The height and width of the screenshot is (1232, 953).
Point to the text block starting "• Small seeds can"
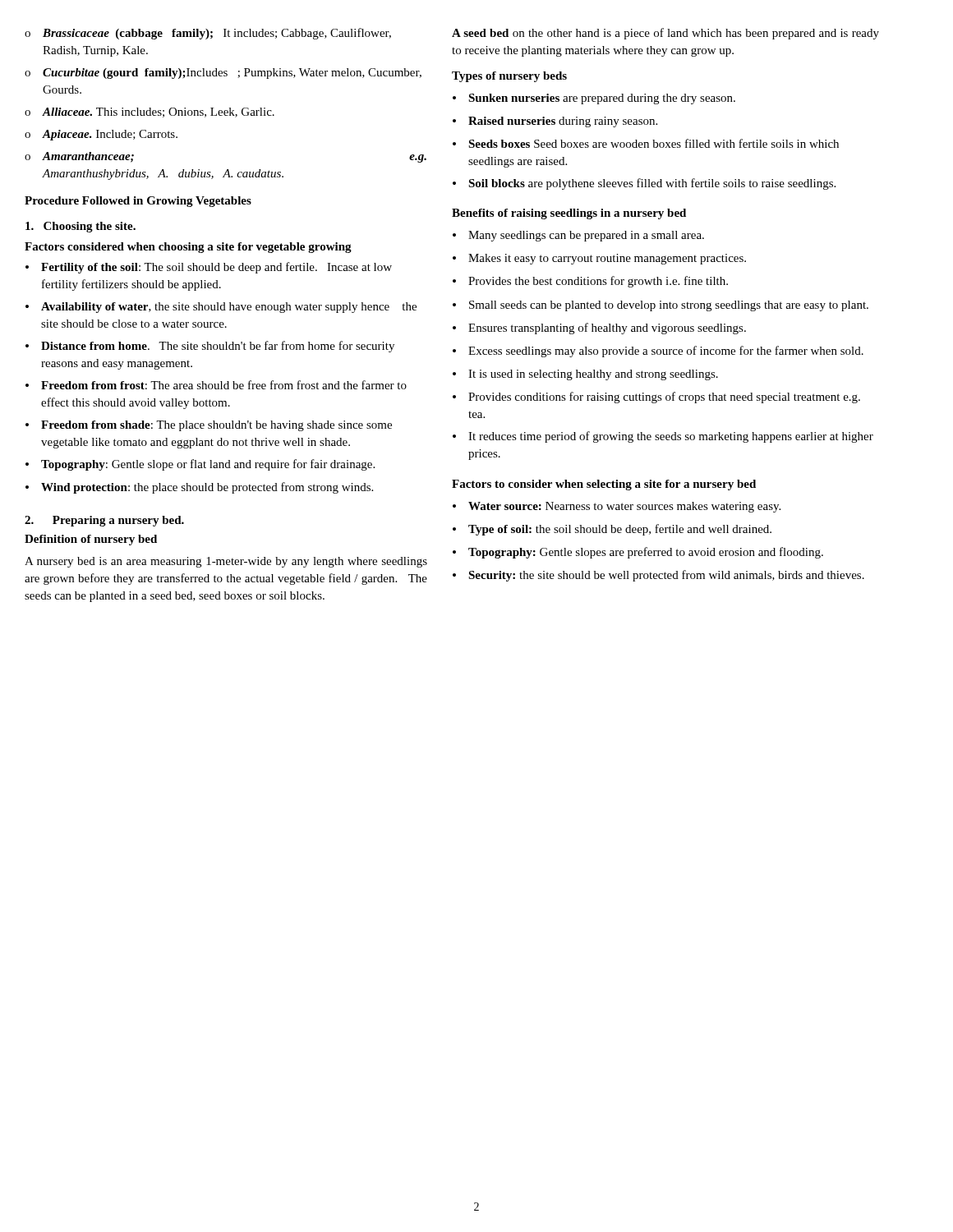pyautogui.click(x=665, y=305)
